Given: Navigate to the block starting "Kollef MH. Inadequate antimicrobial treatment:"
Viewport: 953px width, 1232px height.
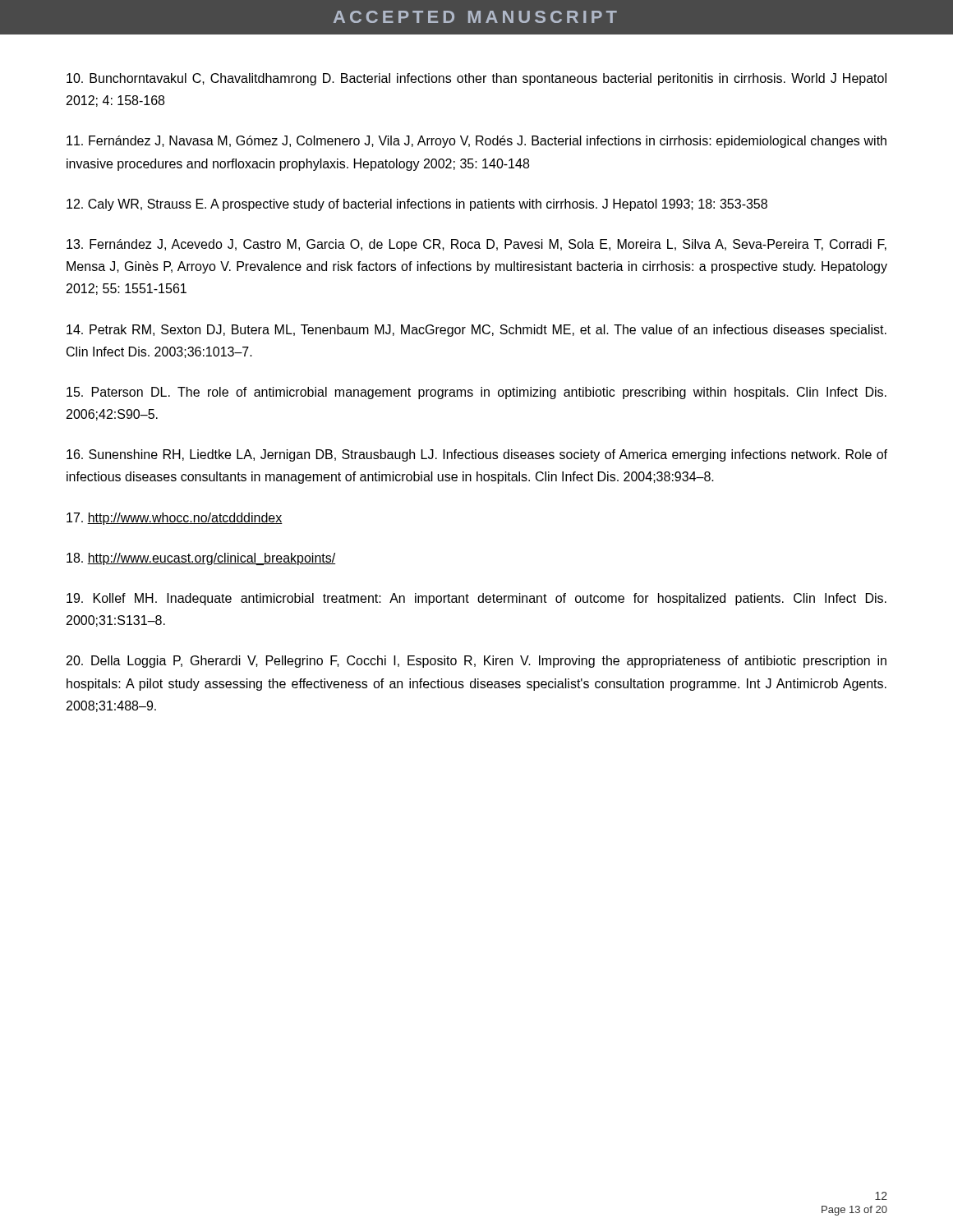Looking at the screenshot, I should [476, 610].
